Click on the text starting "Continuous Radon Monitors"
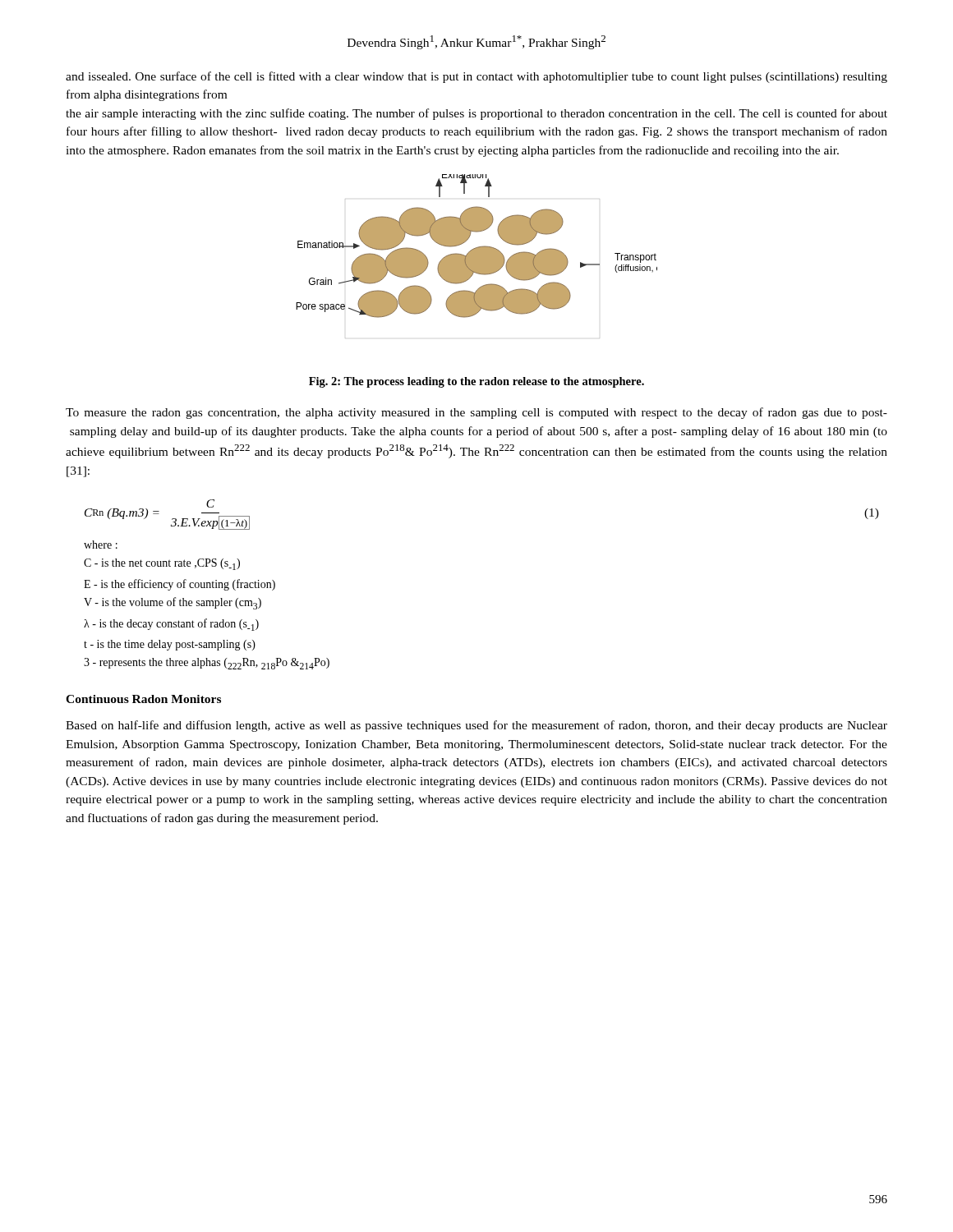The width and height of the screenshot is (953, 1232). click(x=144, y=698)
